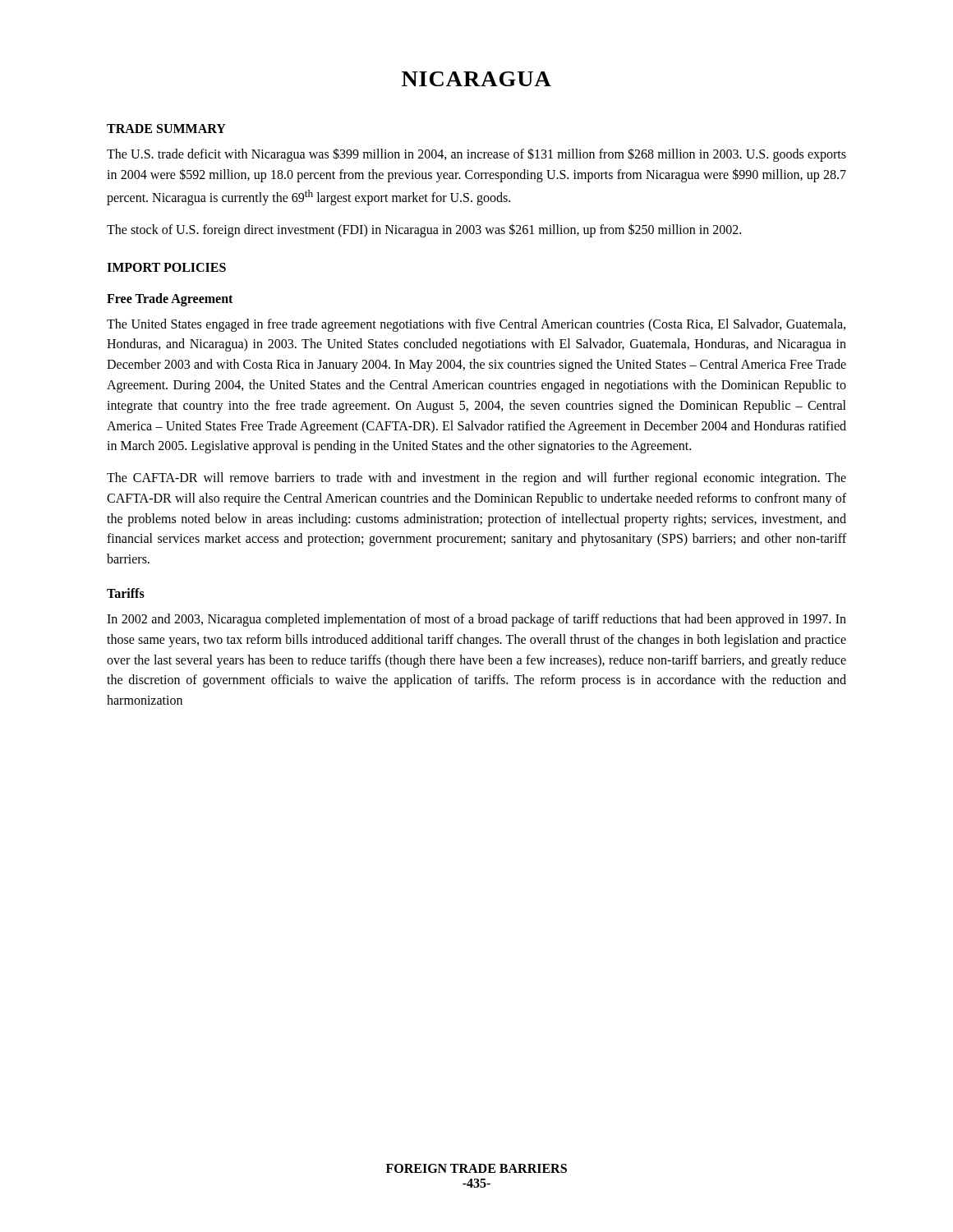This screenshot has height=1232, width=953.
Task: Locate the text starting "Free Trade Agreement"
Action: click(170, 298)
